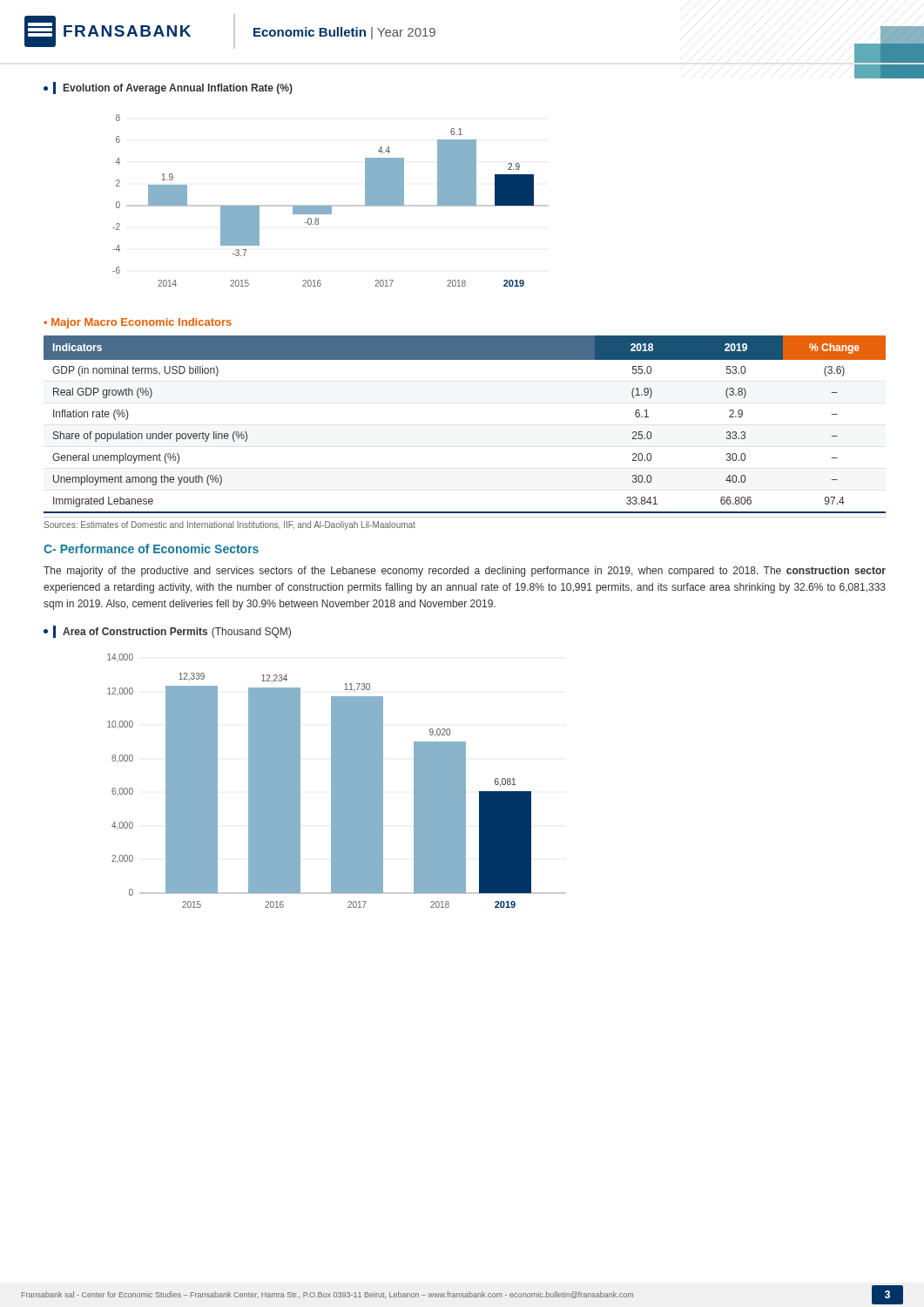Point to "Evolution of Average Annual Inflation Rate (%)"
This screenshot has width=924, height=1307.
coord(168,88)
